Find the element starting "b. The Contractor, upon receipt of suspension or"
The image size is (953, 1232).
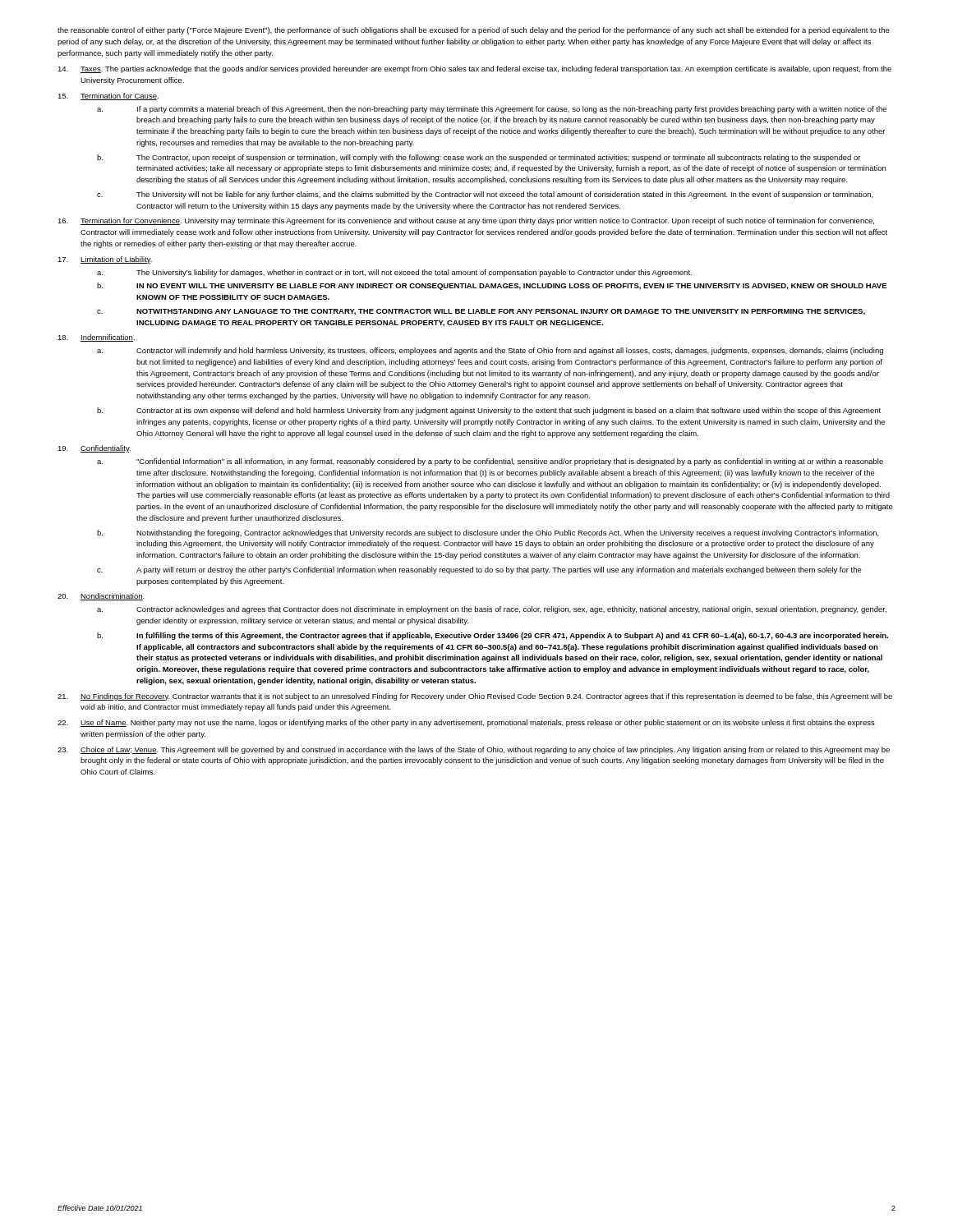pyautogui.click(x=488, y=169)
